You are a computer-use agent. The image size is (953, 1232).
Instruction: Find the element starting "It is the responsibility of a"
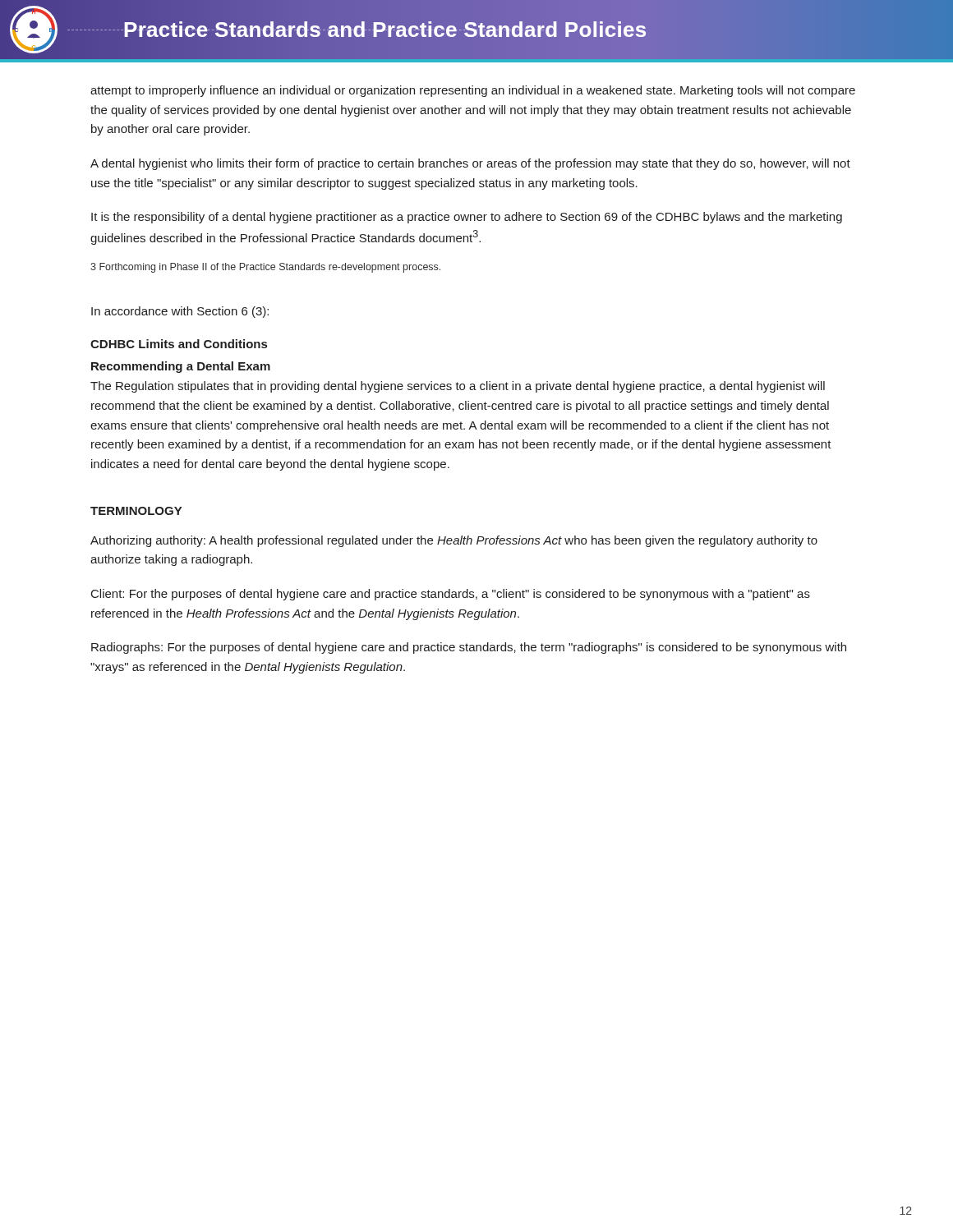466,227
